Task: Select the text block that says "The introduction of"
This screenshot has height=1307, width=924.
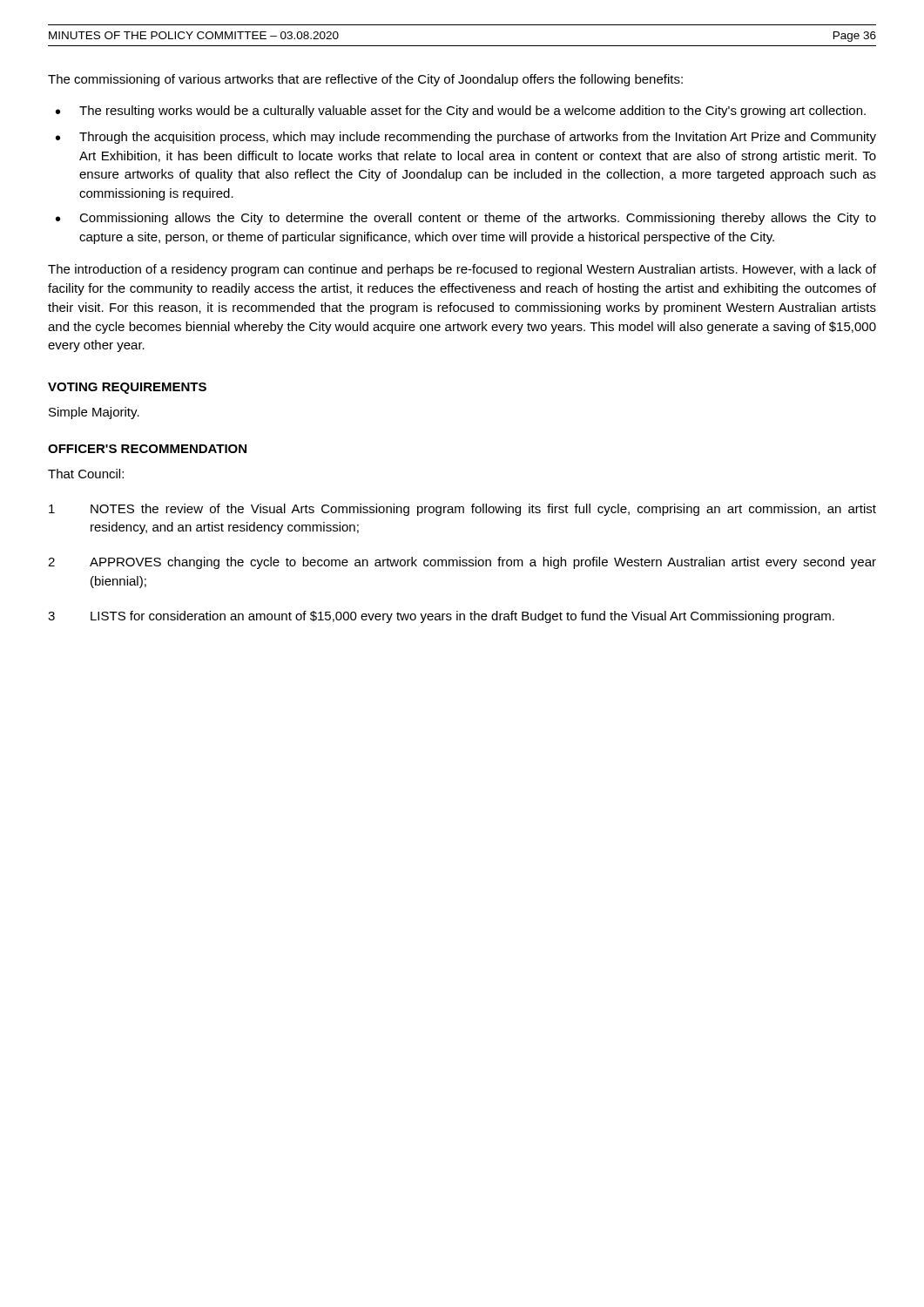Action: pyautogui.click(x=462, y=307)
